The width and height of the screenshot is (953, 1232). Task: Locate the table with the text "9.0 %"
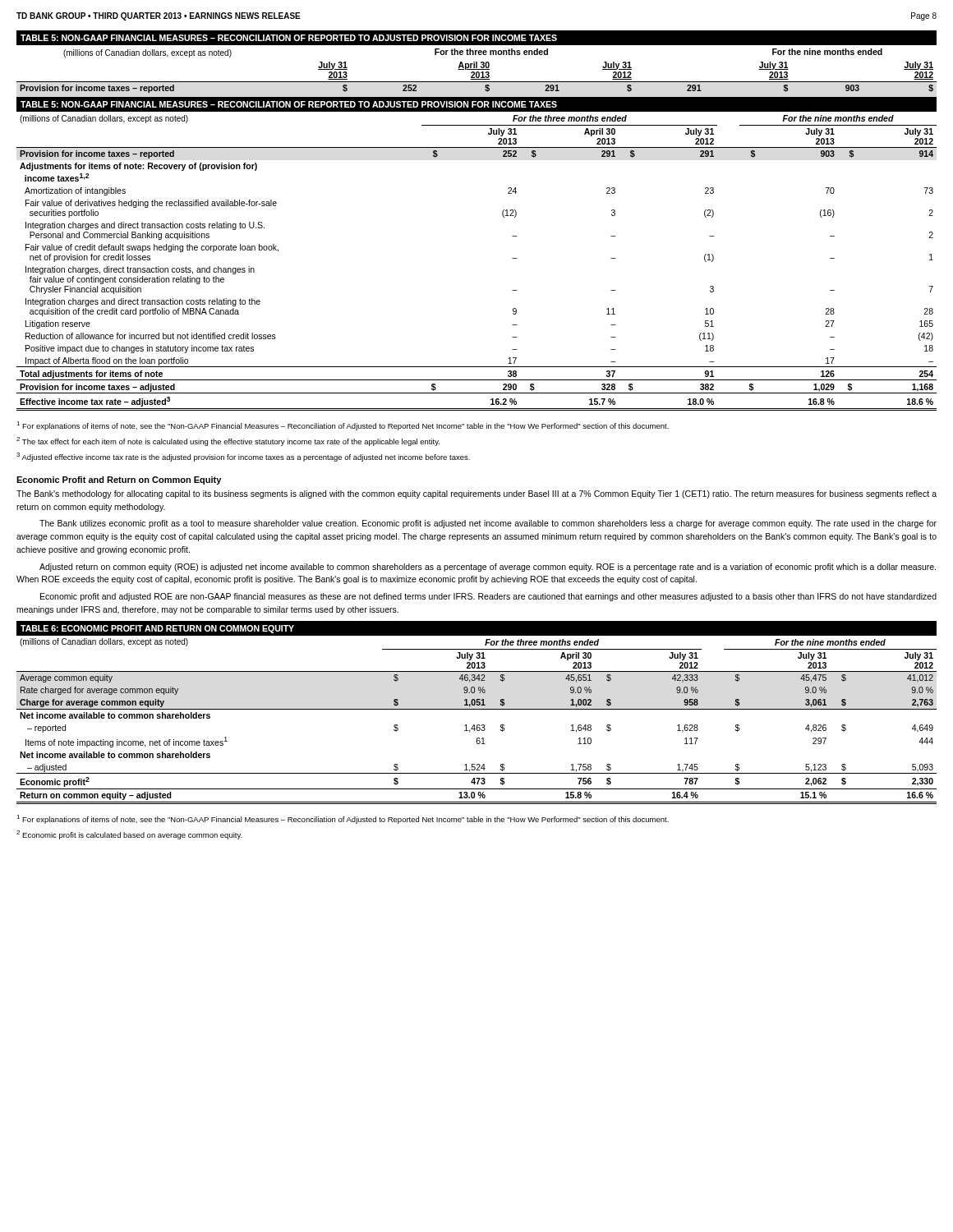(476, 712)
